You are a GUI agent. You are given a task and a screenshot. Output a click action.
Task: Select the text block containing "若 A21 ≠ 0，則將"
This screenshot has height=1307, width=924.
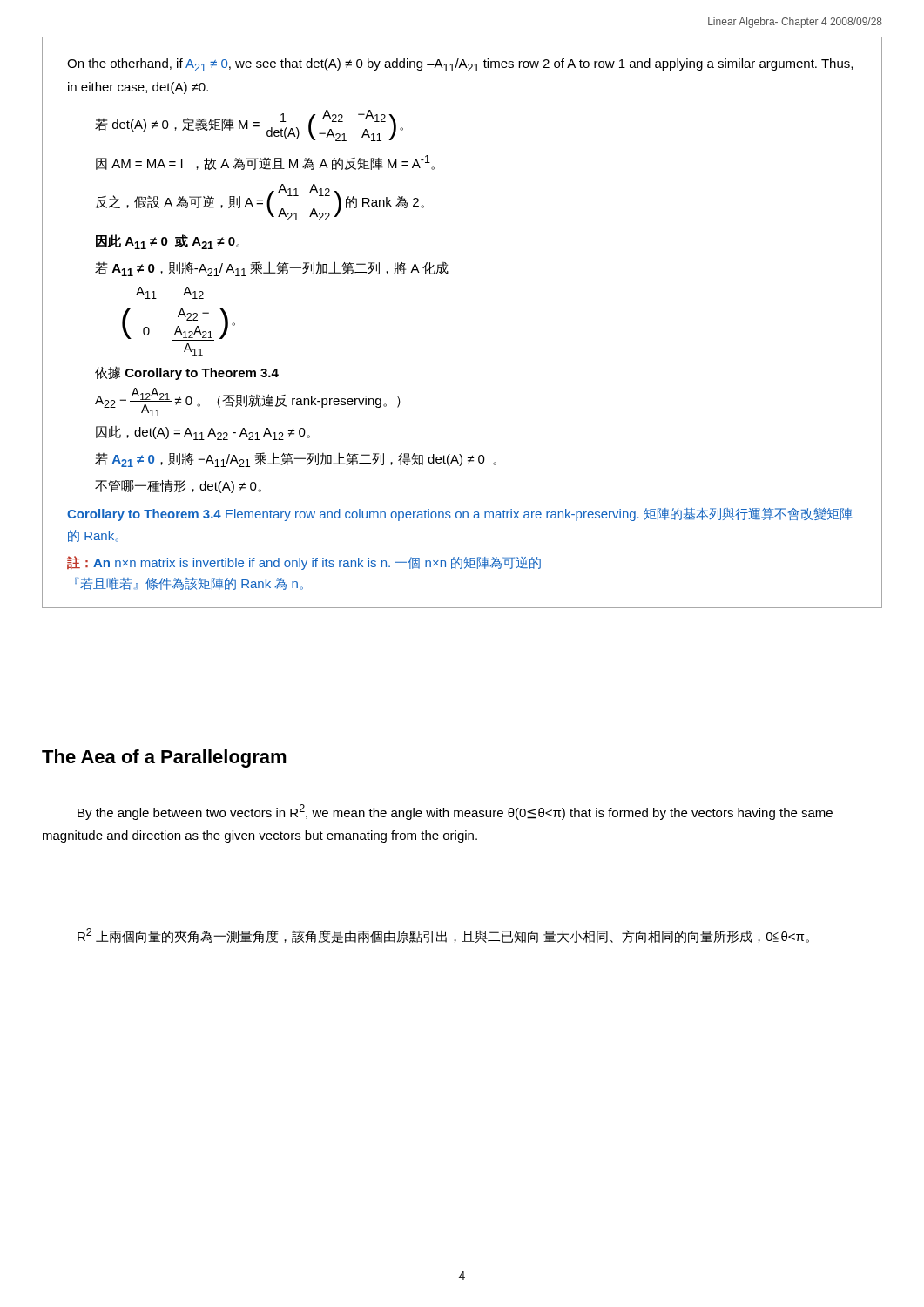(x=300, y=461)
